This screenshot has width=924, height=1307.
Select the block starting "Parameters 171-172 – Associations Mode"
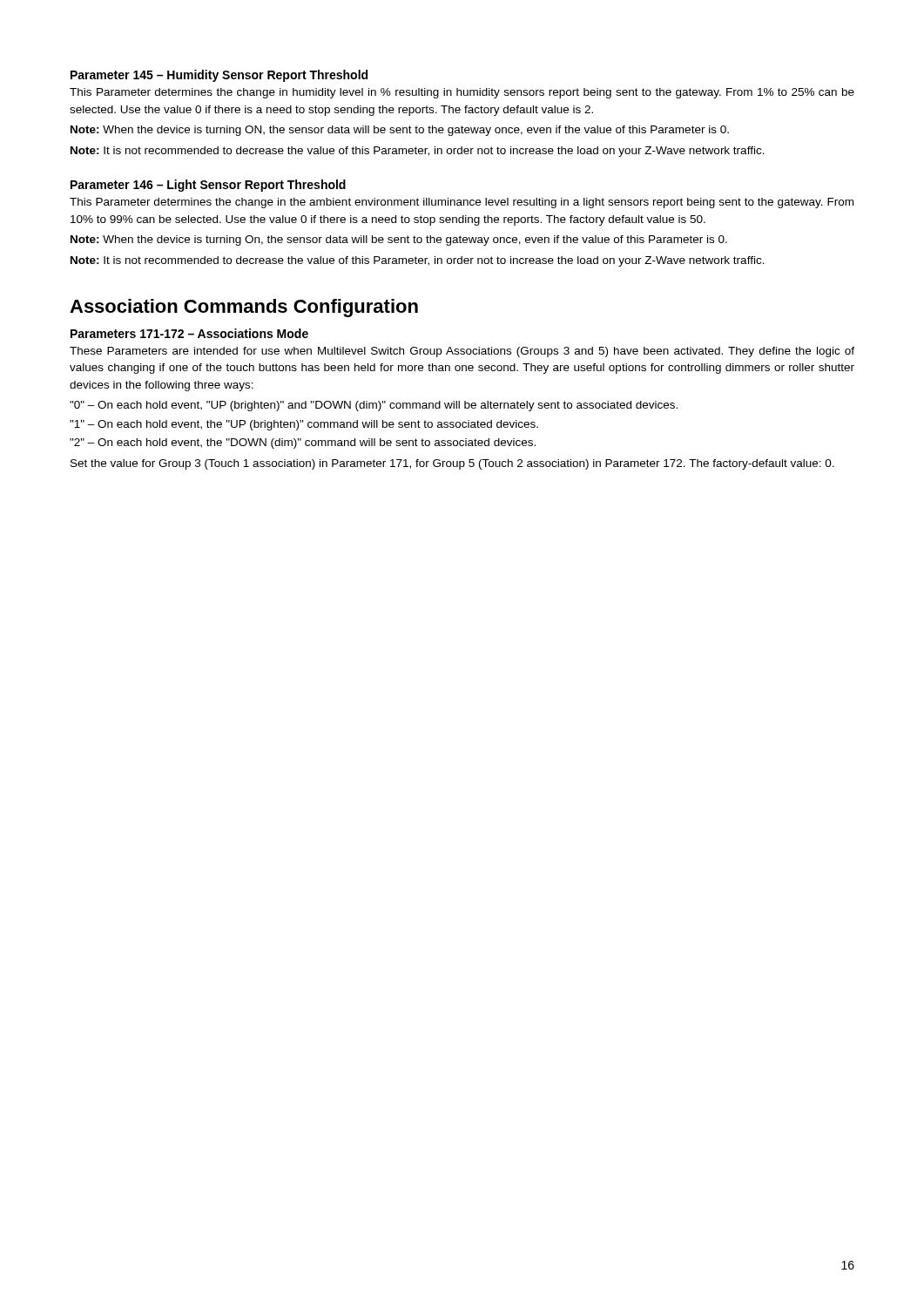click(x=189, y=333)
